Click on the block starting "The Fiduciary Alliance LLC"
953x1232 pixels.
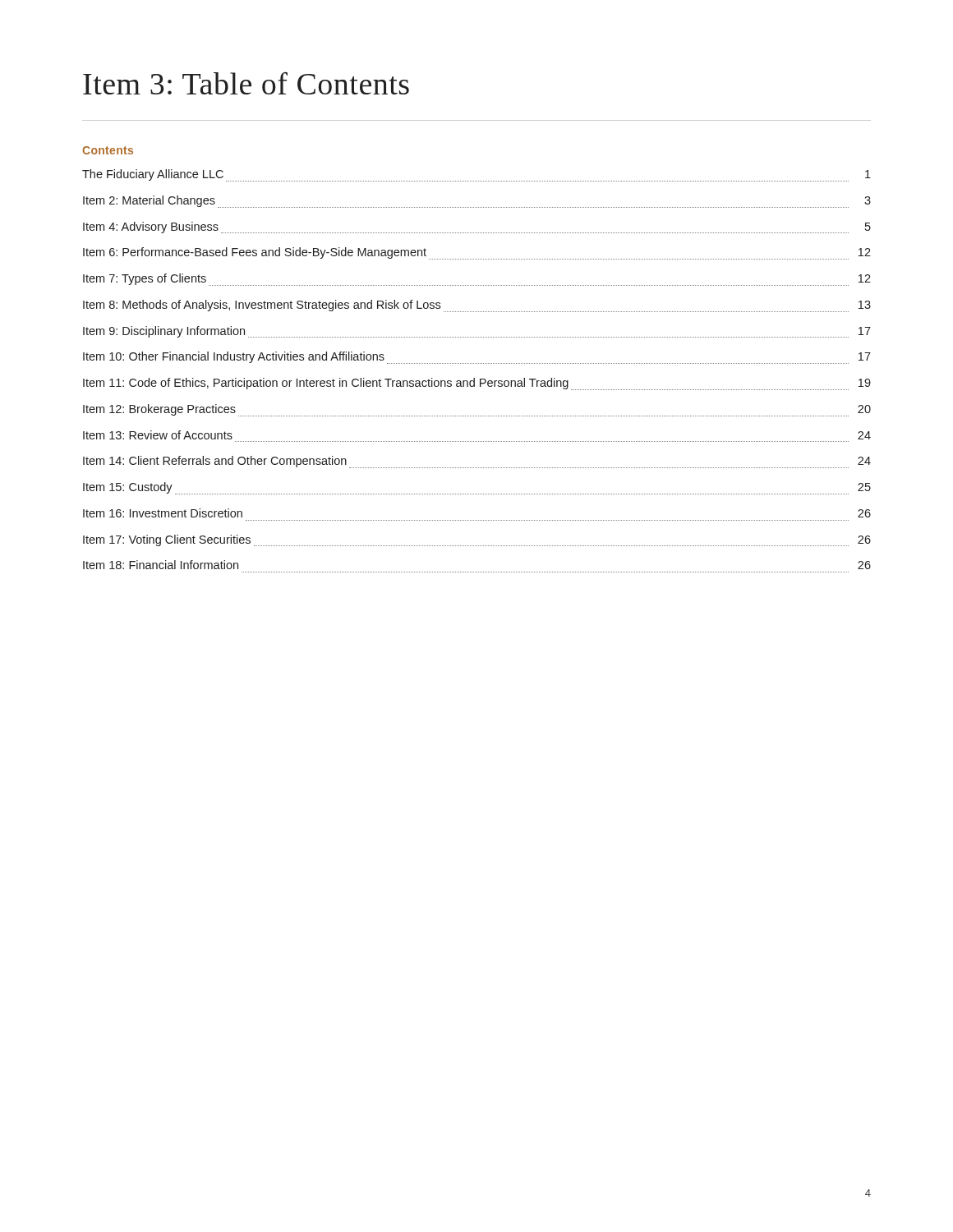(476, 175)
